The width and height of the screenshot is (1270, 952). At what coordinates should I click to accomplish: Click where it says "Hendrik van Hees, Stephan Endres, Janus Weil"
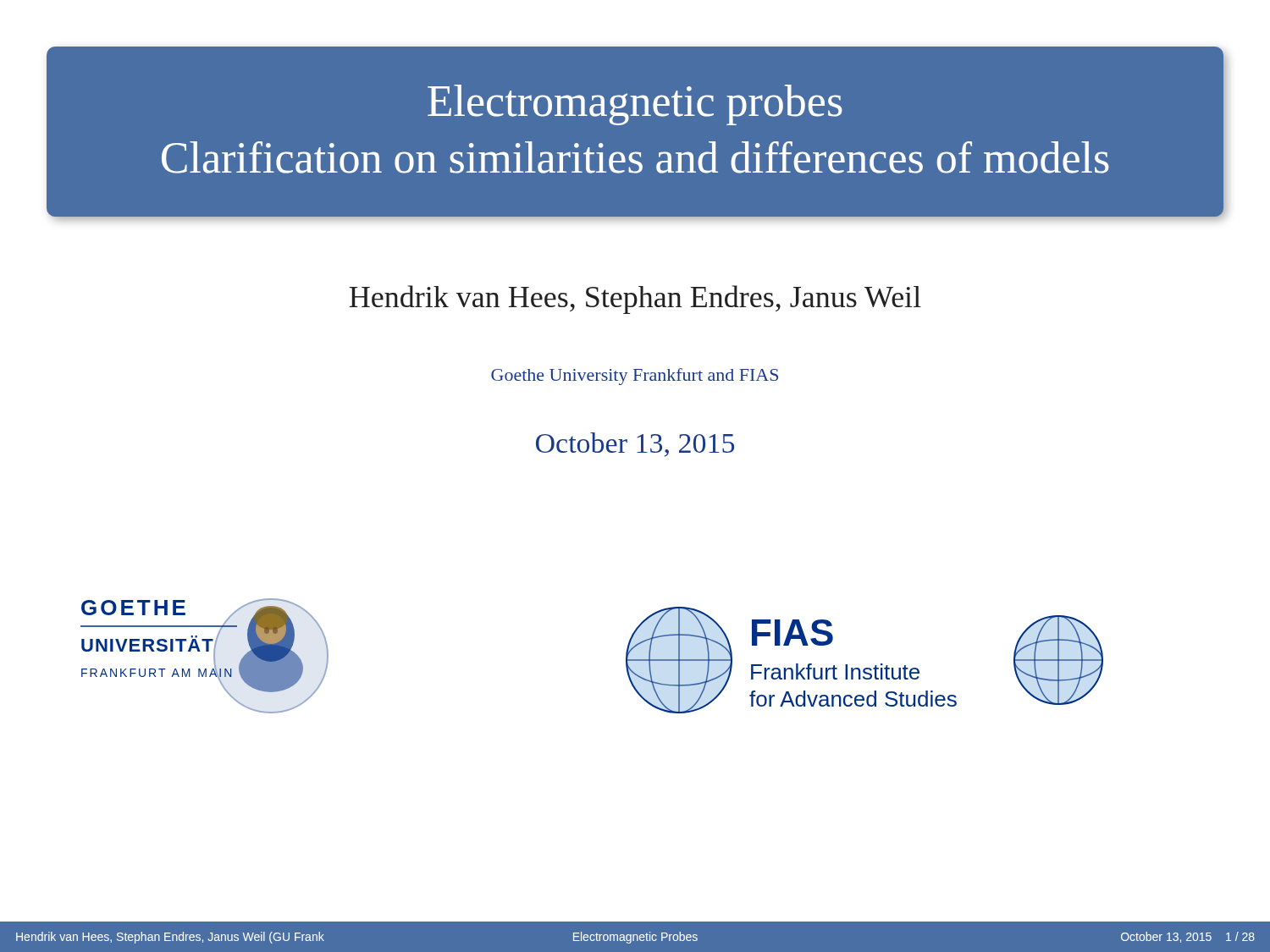tap(635, 297)
